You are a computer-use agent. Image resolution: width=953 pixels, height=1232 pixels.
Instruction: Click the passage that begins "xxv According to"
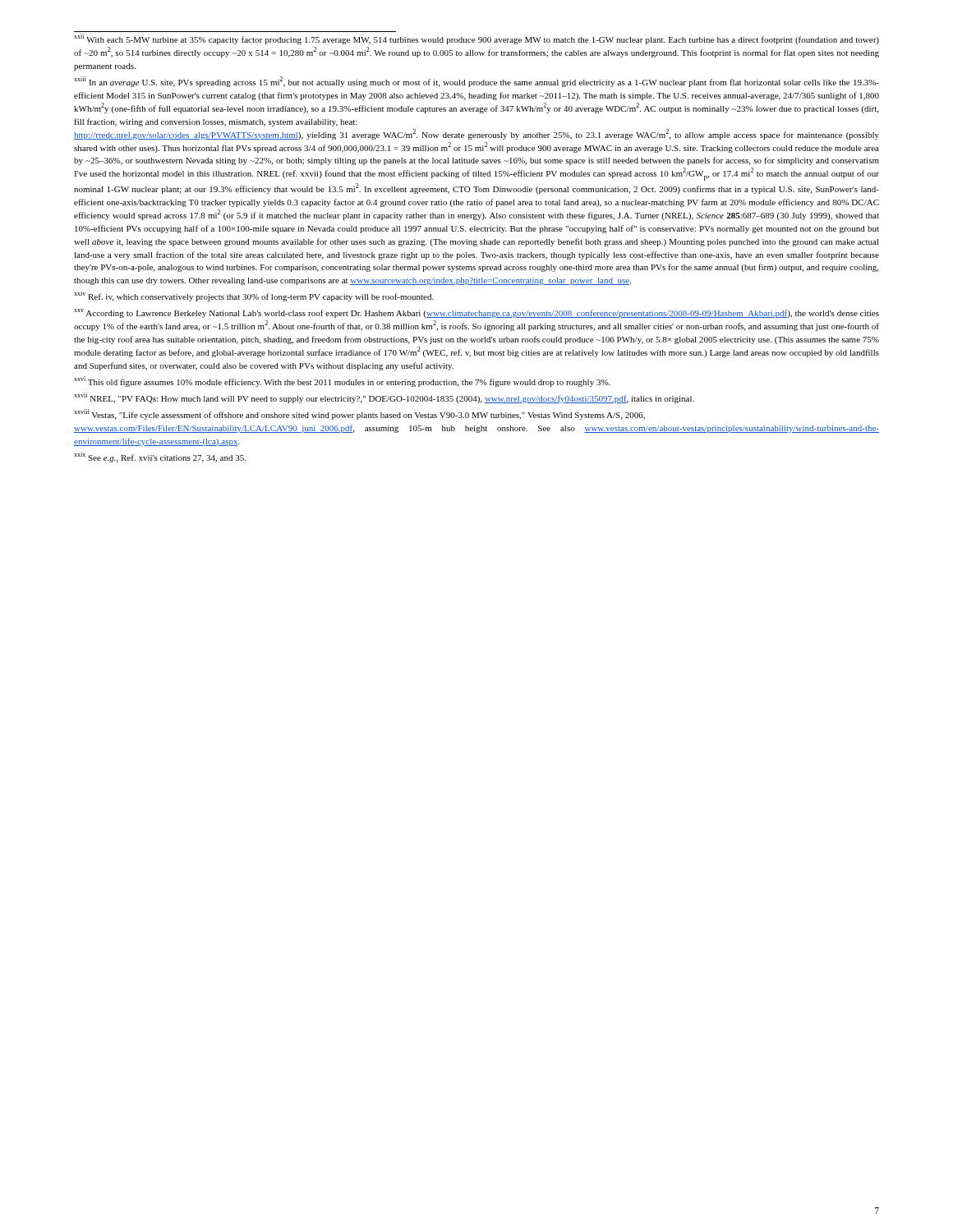click(476, 339)
